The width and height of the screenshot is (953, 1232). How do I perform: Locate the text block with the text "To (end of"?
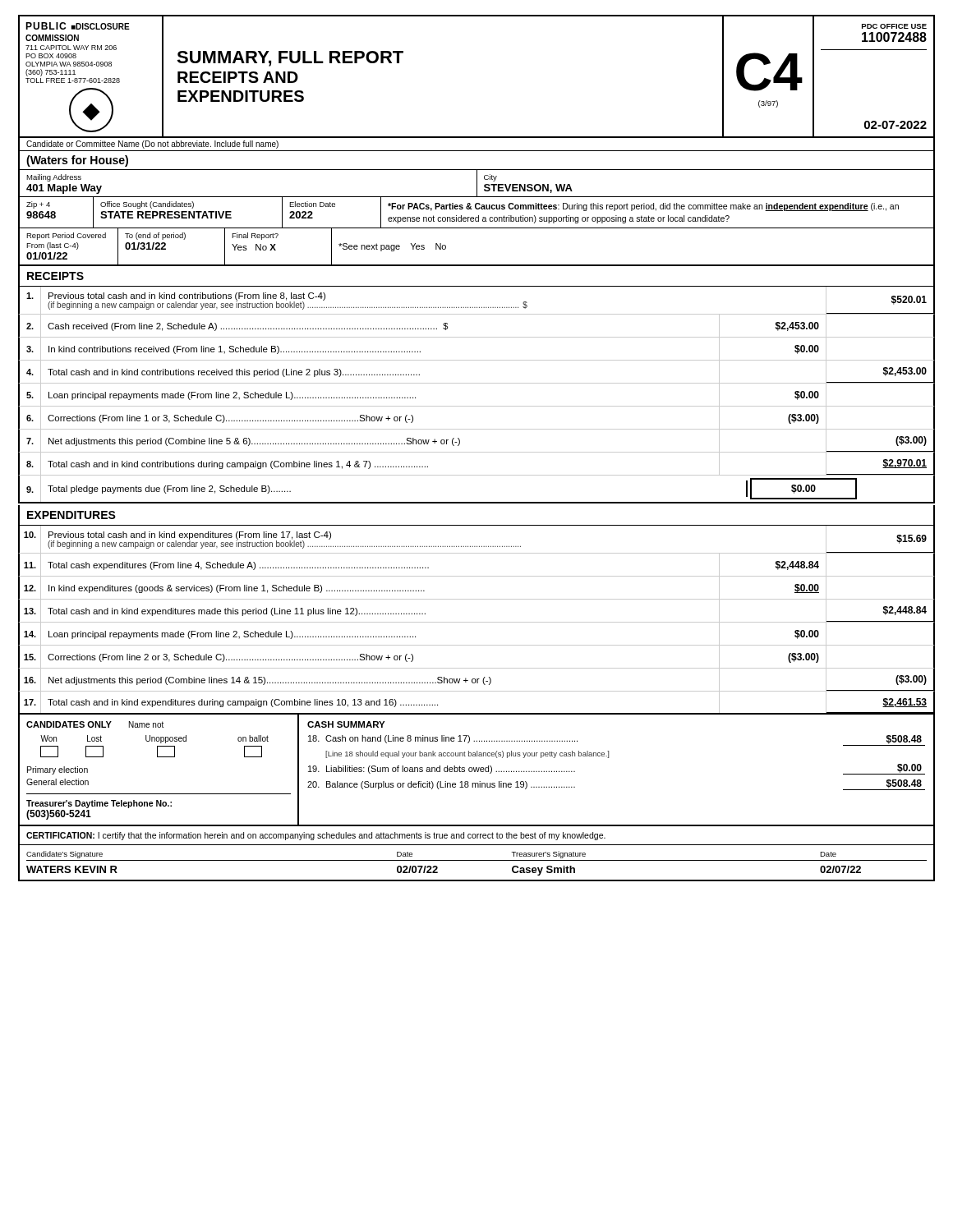pos(171,242)
